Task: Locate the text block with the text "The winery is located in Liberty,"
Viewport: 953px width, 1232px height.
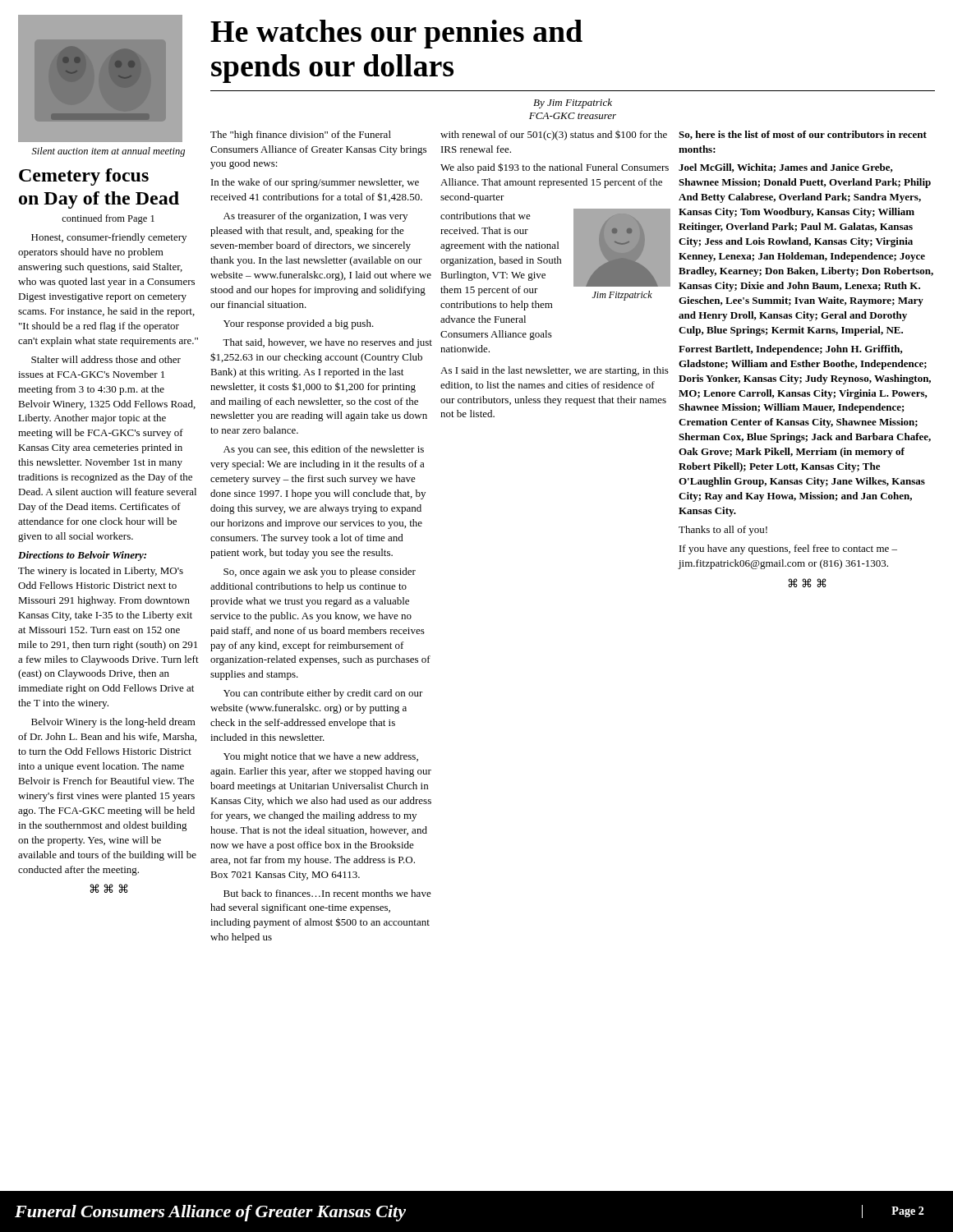Action: [108, 720]
